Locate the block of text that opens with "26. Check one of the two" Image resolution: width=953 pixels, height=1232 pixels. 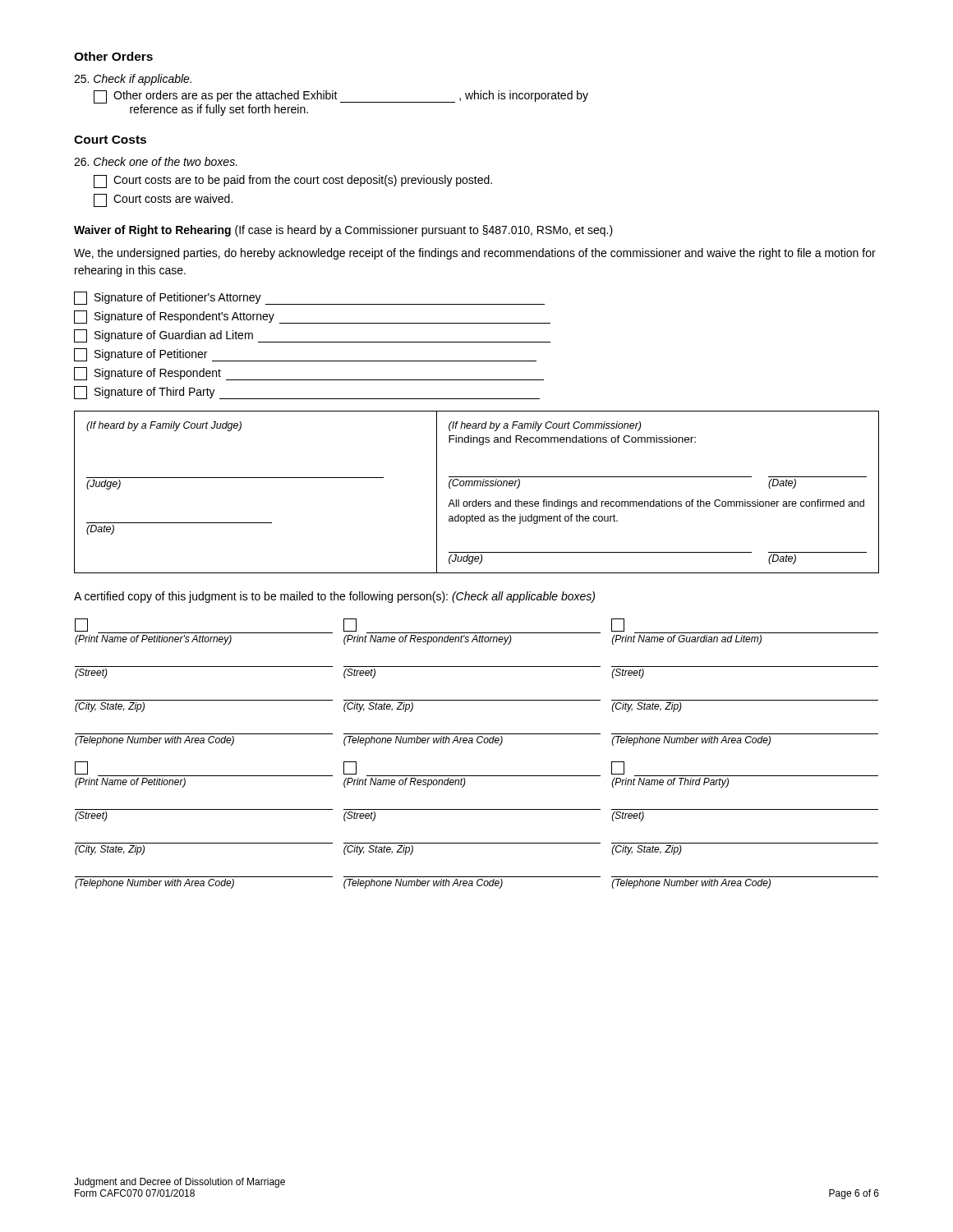(x=476, y=181)
